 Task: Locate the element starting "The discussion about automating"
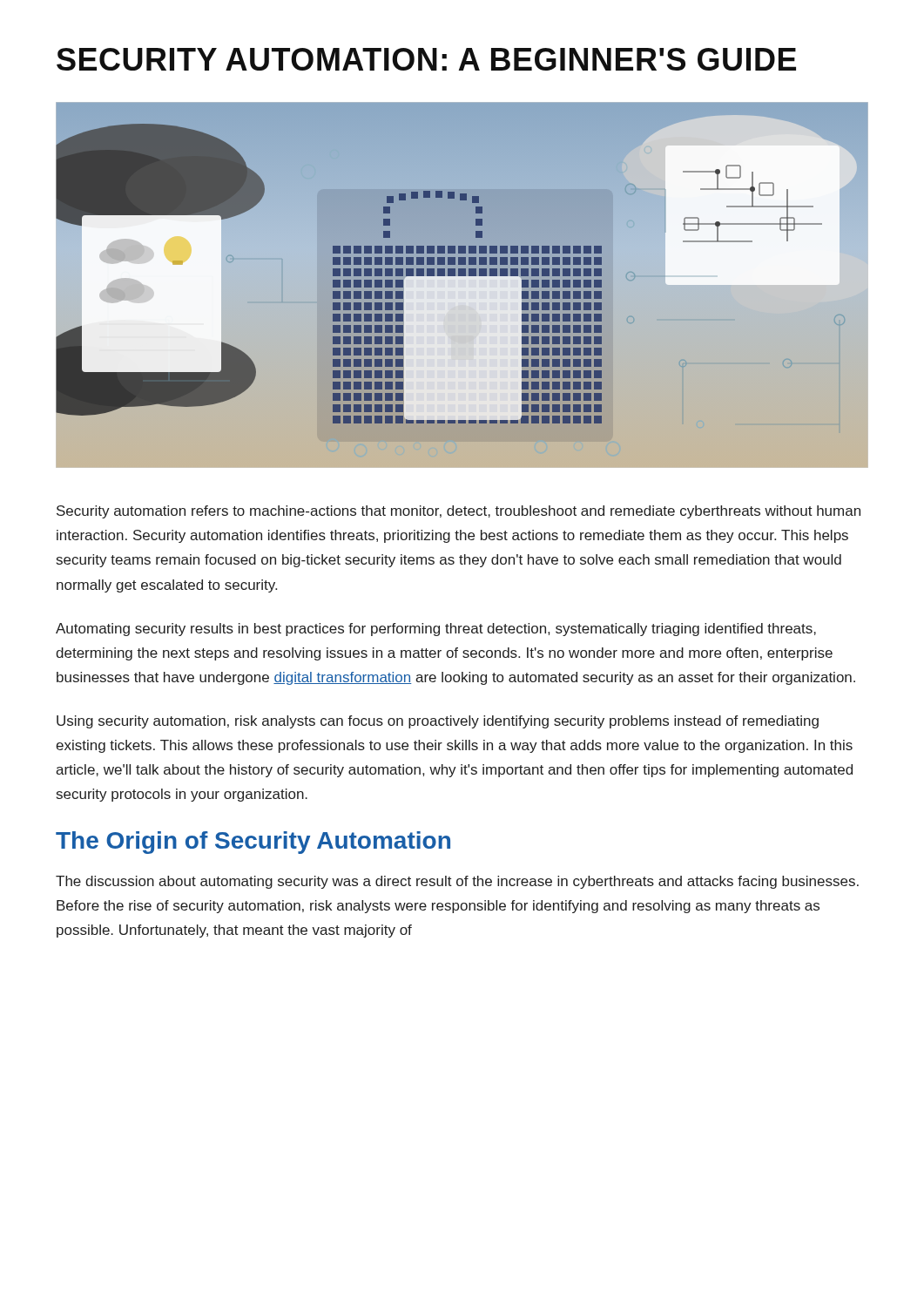pos(458,905)
